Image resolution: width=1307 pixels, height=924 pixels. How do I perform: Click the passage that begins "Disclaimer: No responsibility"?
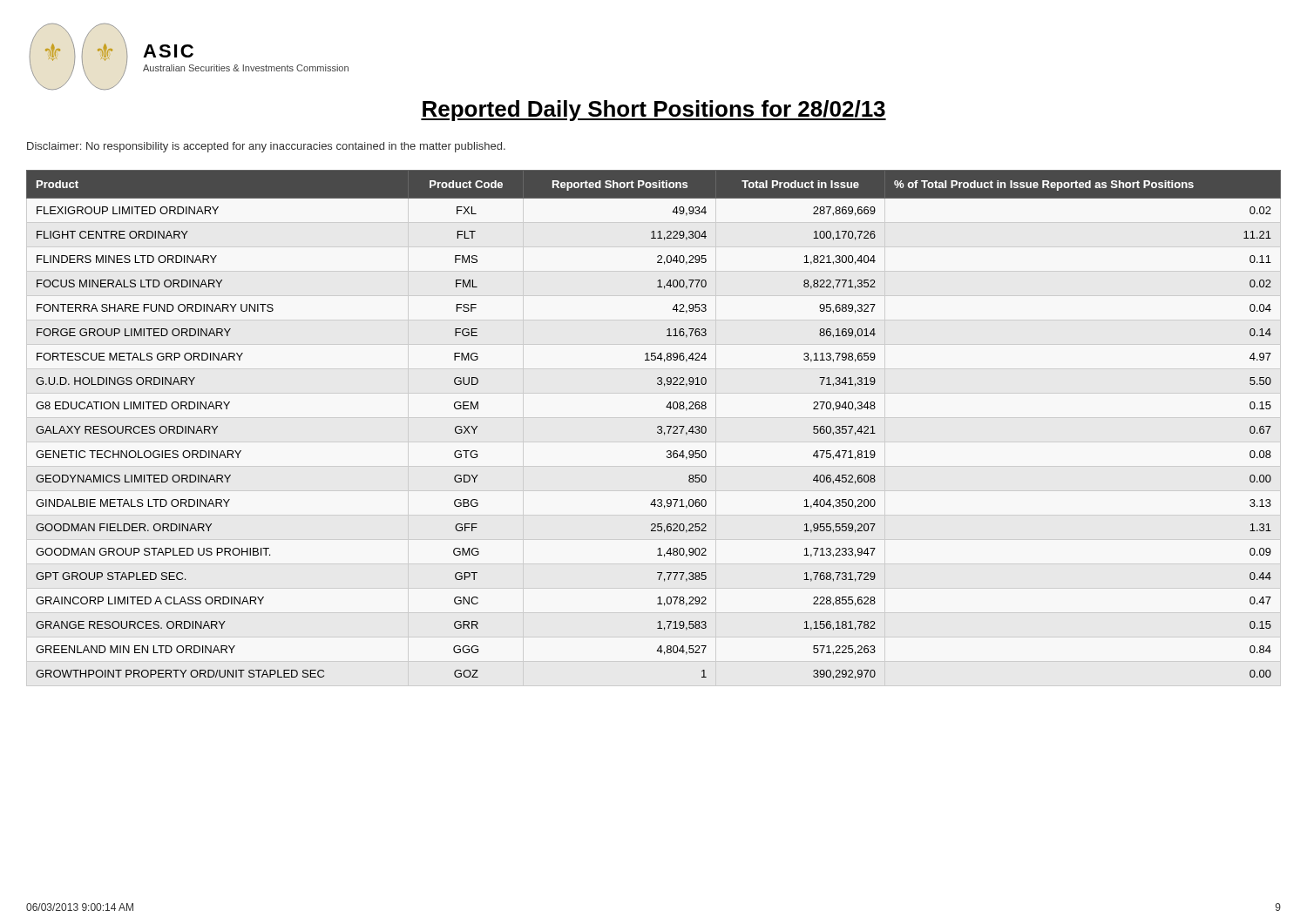(266, 147)
